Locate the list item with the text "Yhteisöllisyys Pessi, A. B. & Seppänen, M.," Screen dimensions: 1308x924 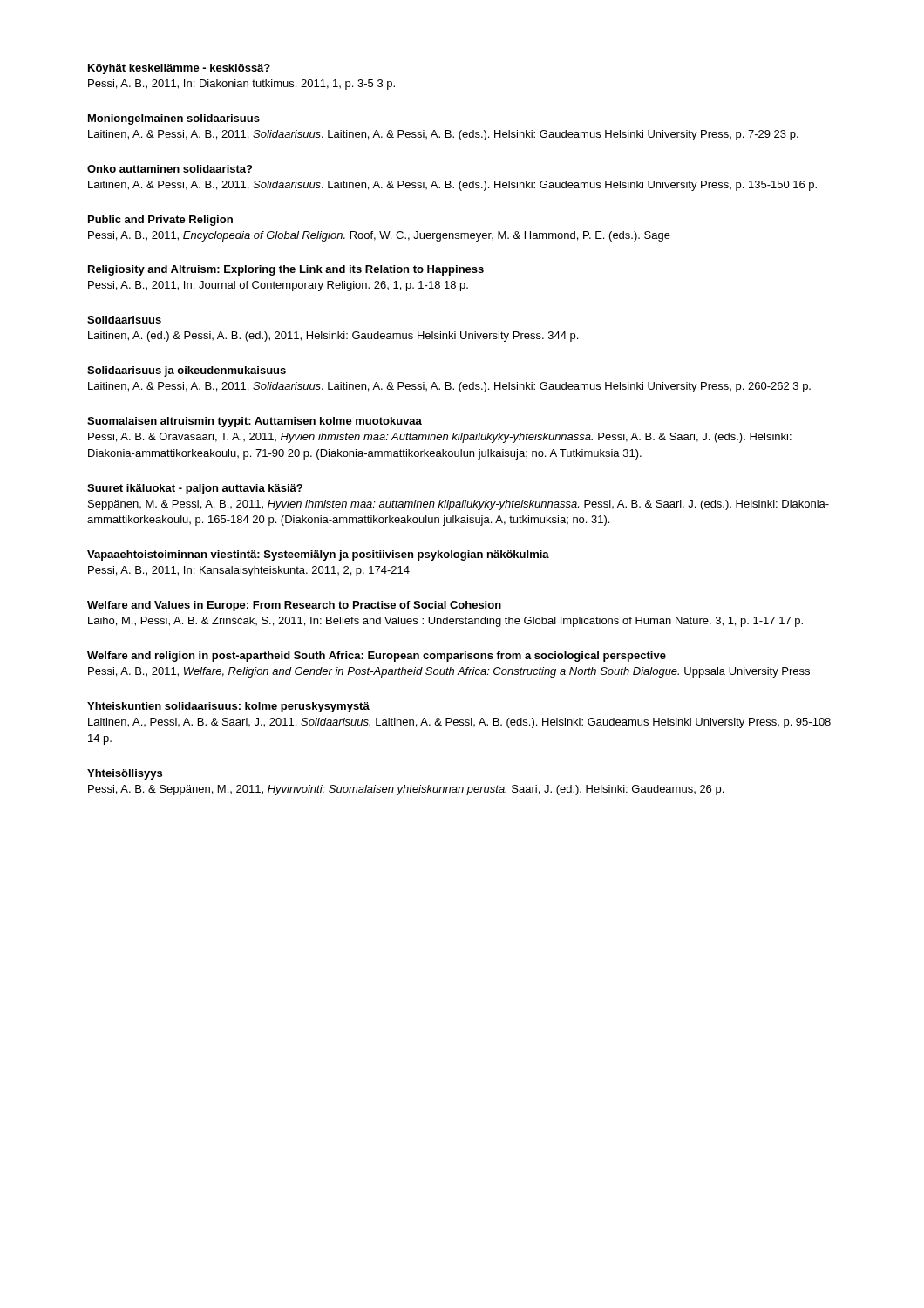click(462, 782)
